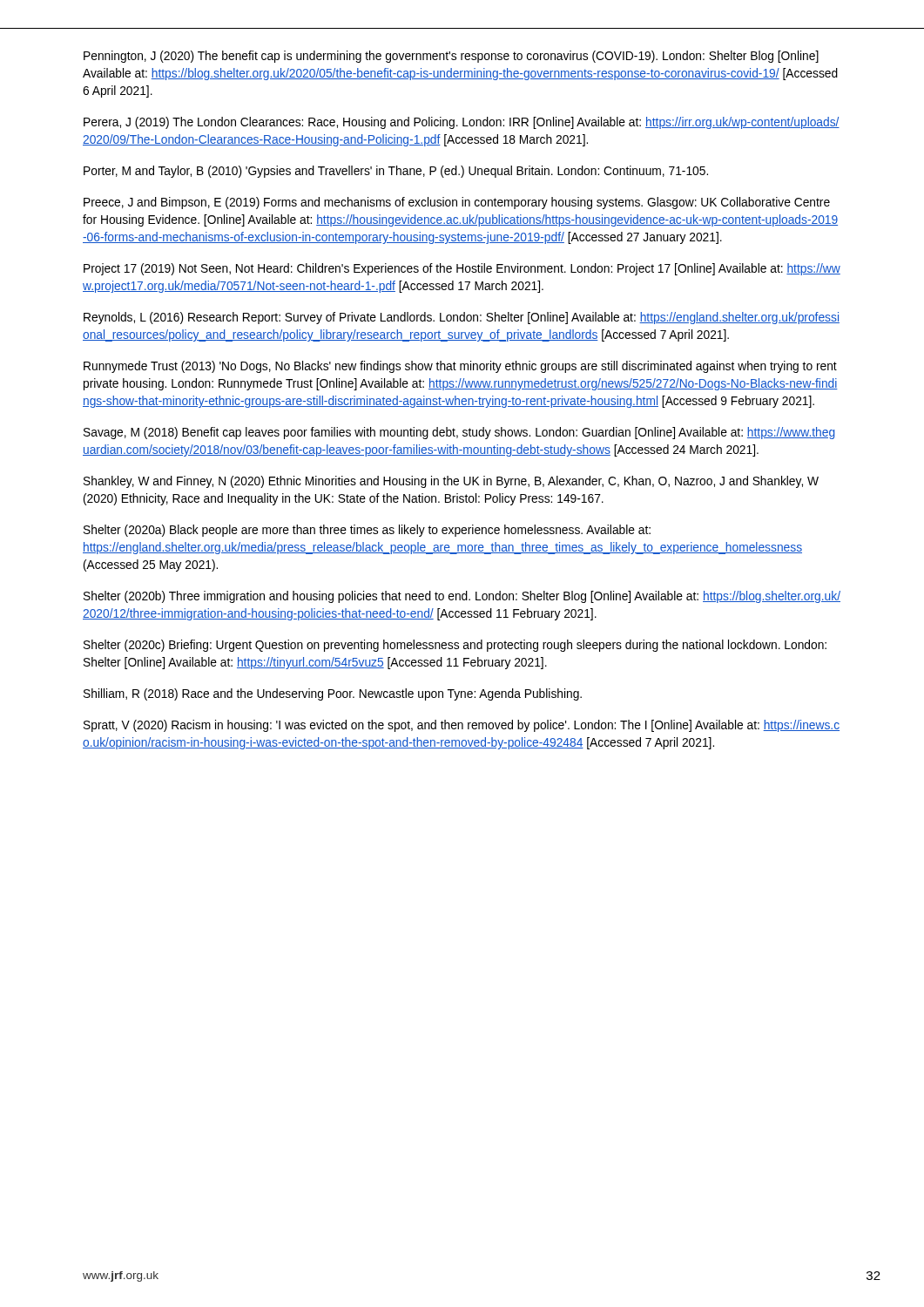Click on the block starting "Shilliam, R (2018)"
924x1307 pixels.
(333, 694)
